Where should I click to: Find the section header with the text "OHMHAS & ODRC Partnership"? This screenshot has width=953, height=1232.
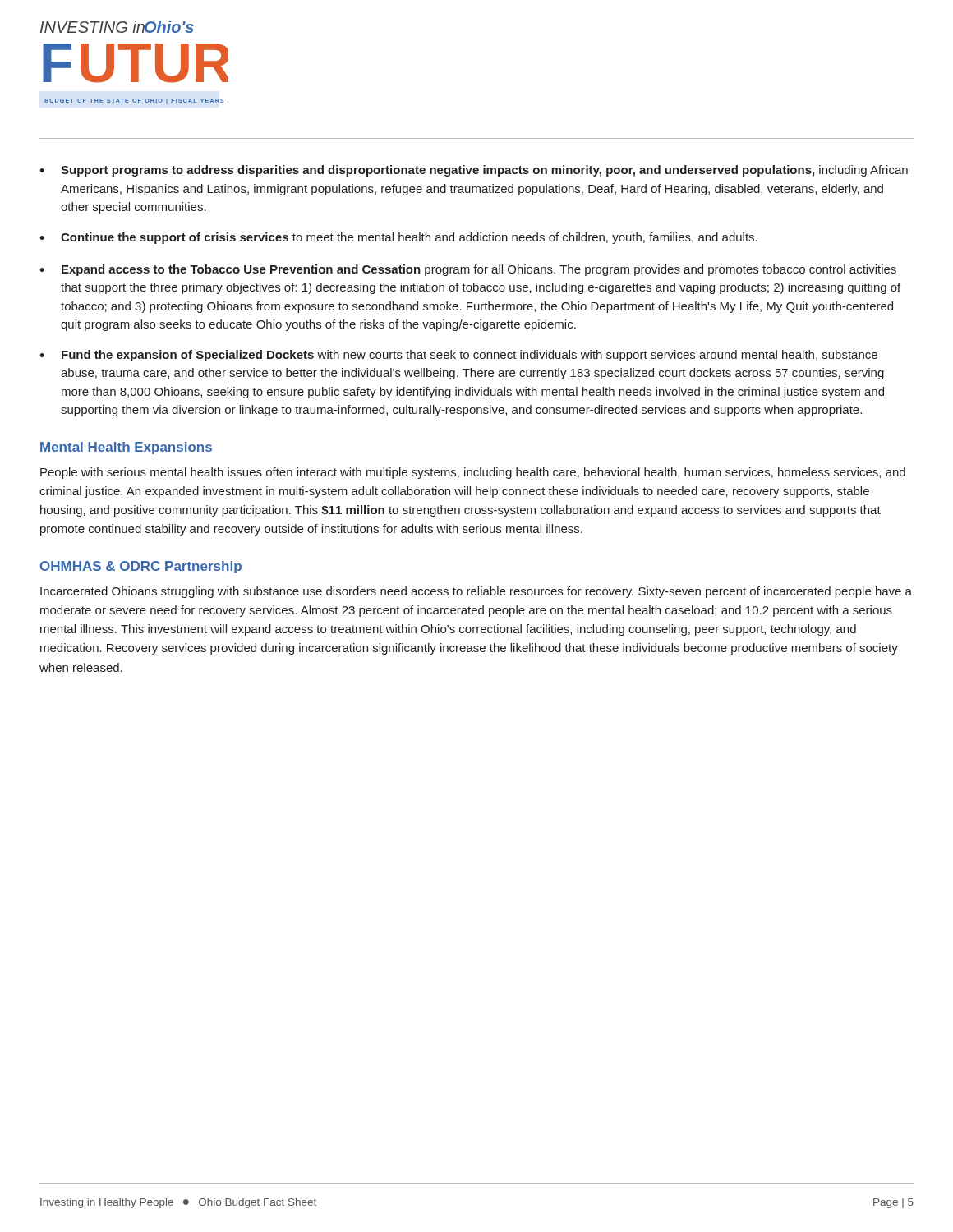tap(141, 566)
